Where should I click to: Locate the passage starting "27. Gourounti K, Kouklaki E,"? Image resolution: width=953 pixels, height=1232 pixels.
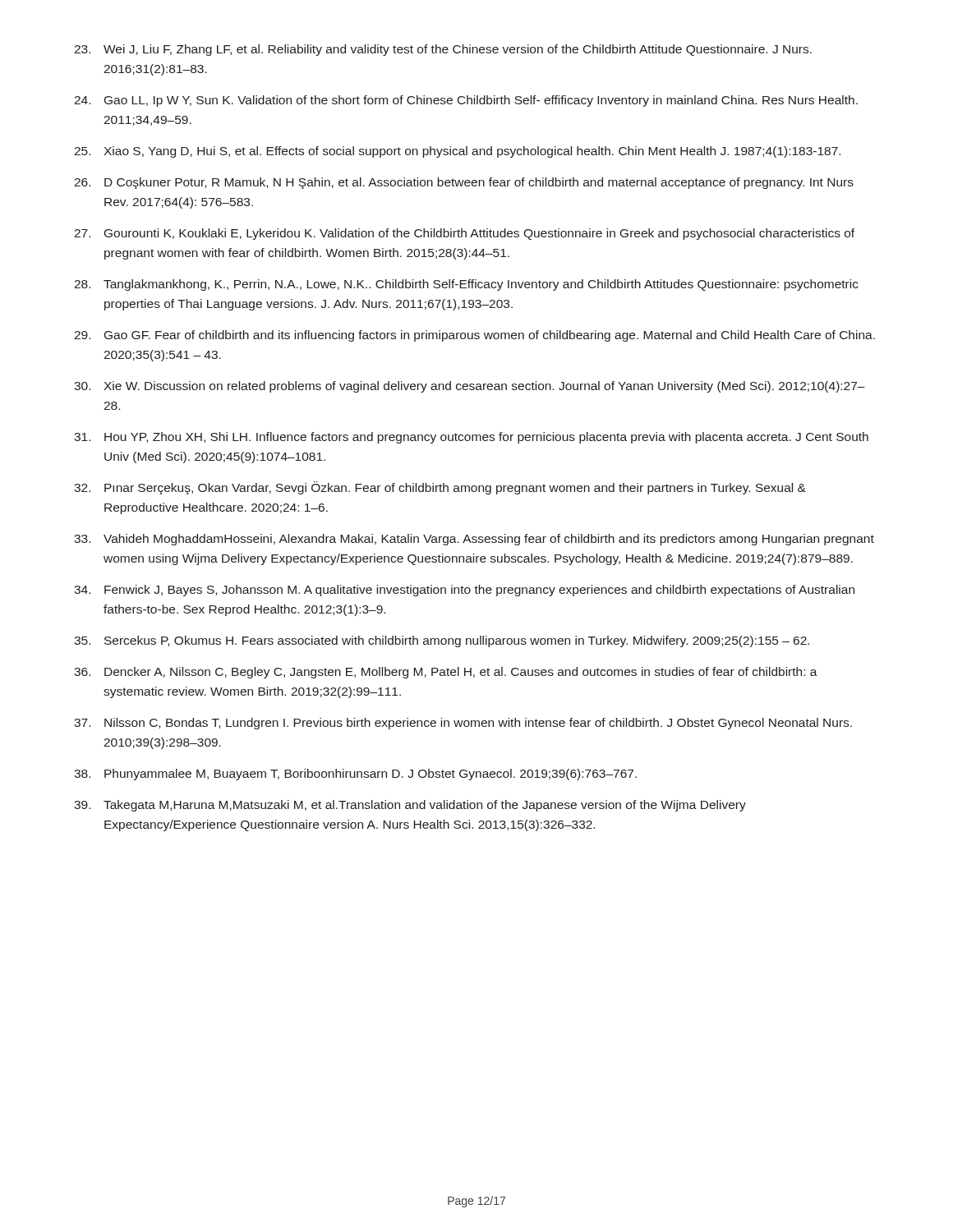click(476, 243)
